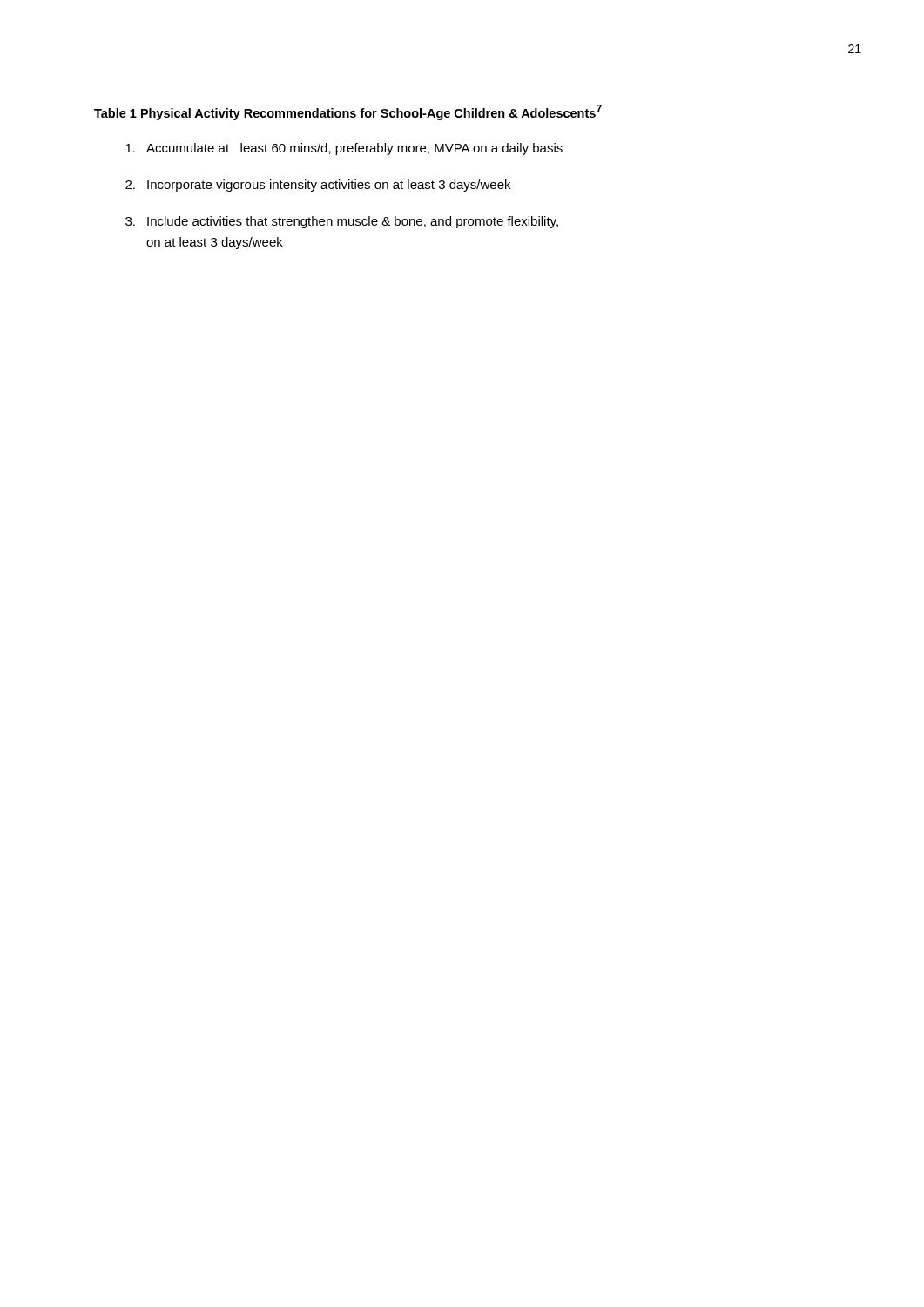Find the list item with the text "2. Incorporate vigorous intensity"
Screen dimensions: 1307x924
click(x=462, y=185)
